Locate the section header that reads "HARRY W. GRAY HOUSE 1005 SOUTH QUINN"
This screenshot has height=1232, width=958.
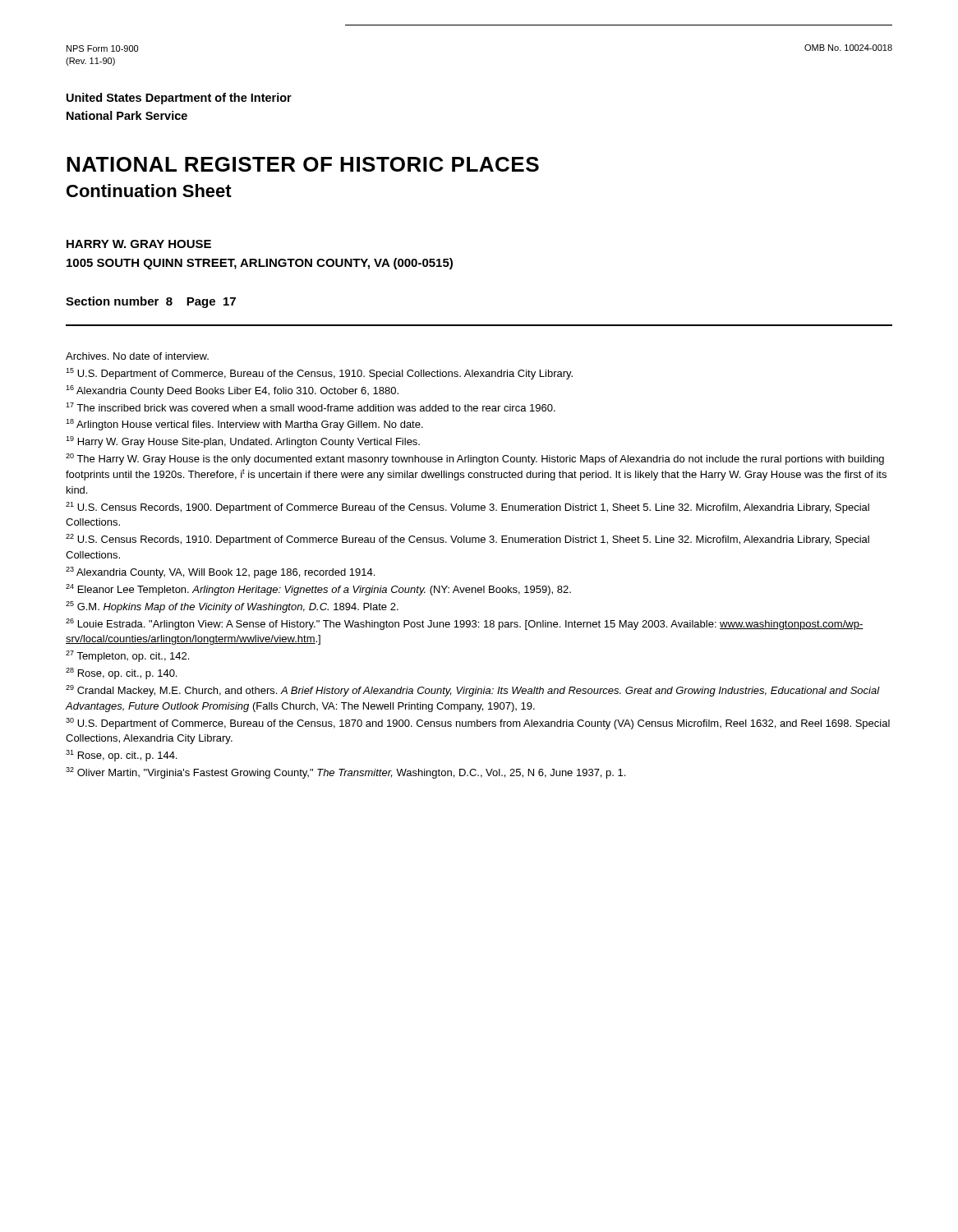coord(260,253)
